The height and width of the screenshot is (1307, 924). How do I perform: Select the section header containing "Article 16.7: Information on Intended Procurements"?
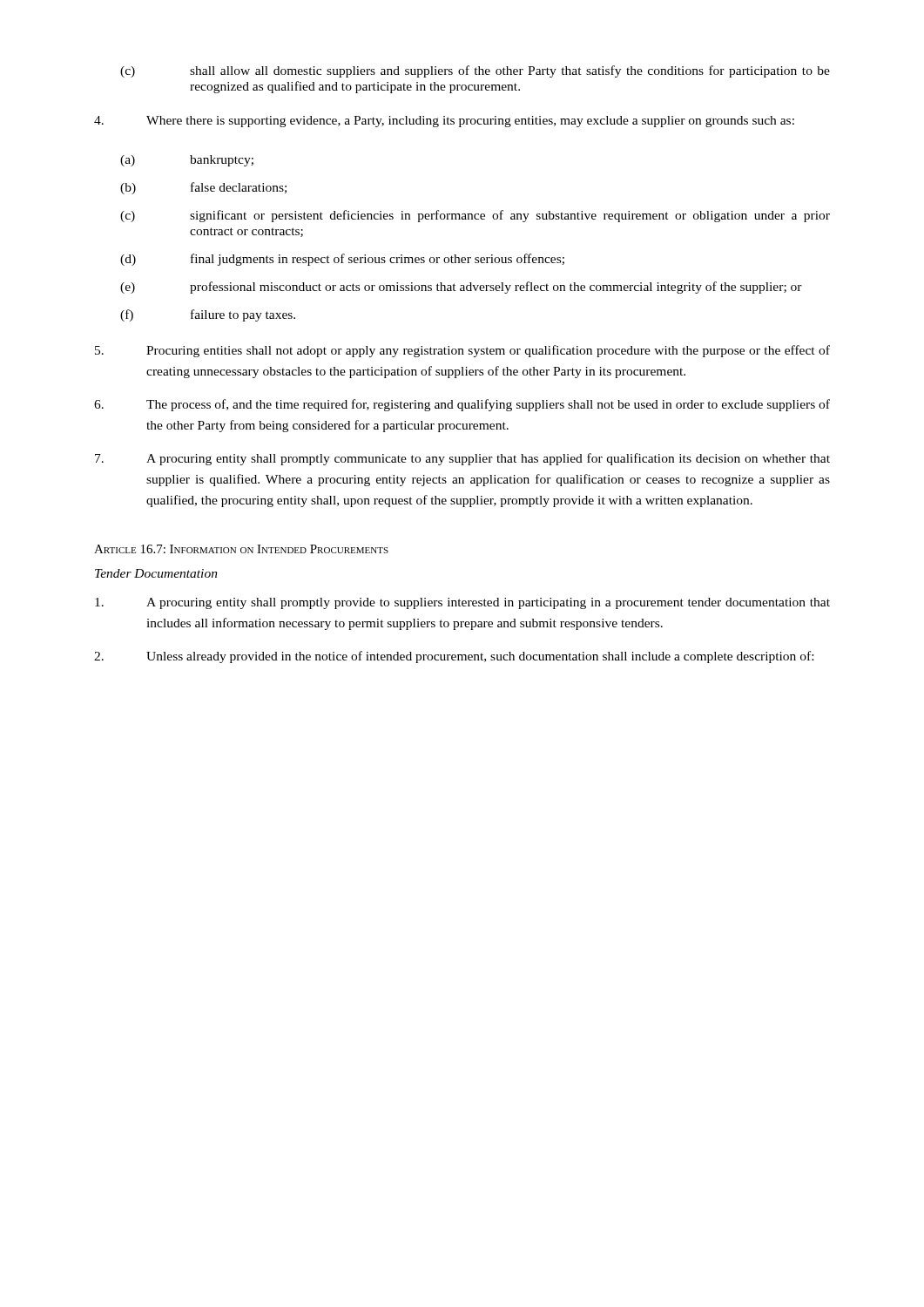point(241,549)
